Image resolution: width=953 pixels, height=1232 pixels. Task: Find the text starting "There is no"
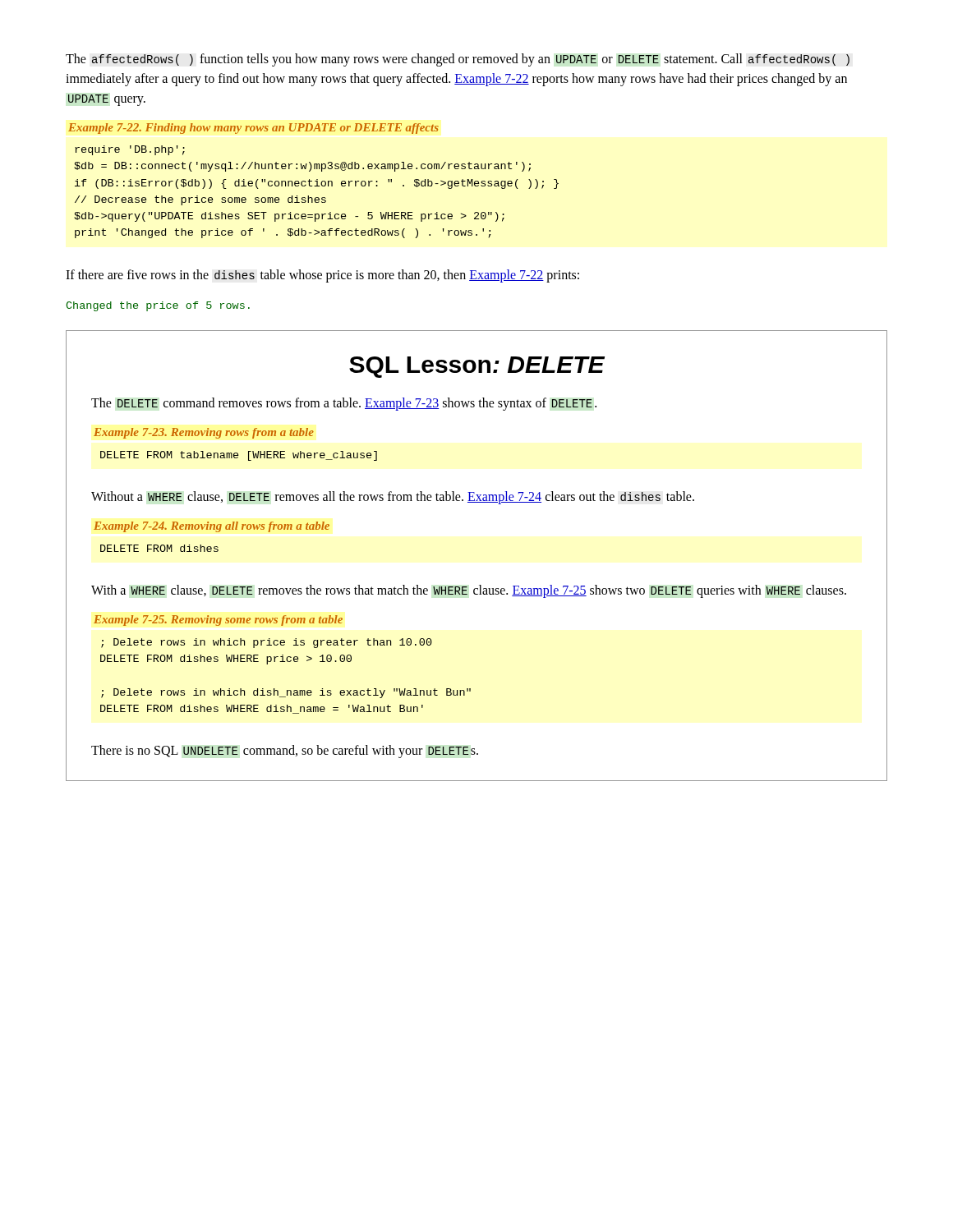pyautogui.click(x=285, y=751)
